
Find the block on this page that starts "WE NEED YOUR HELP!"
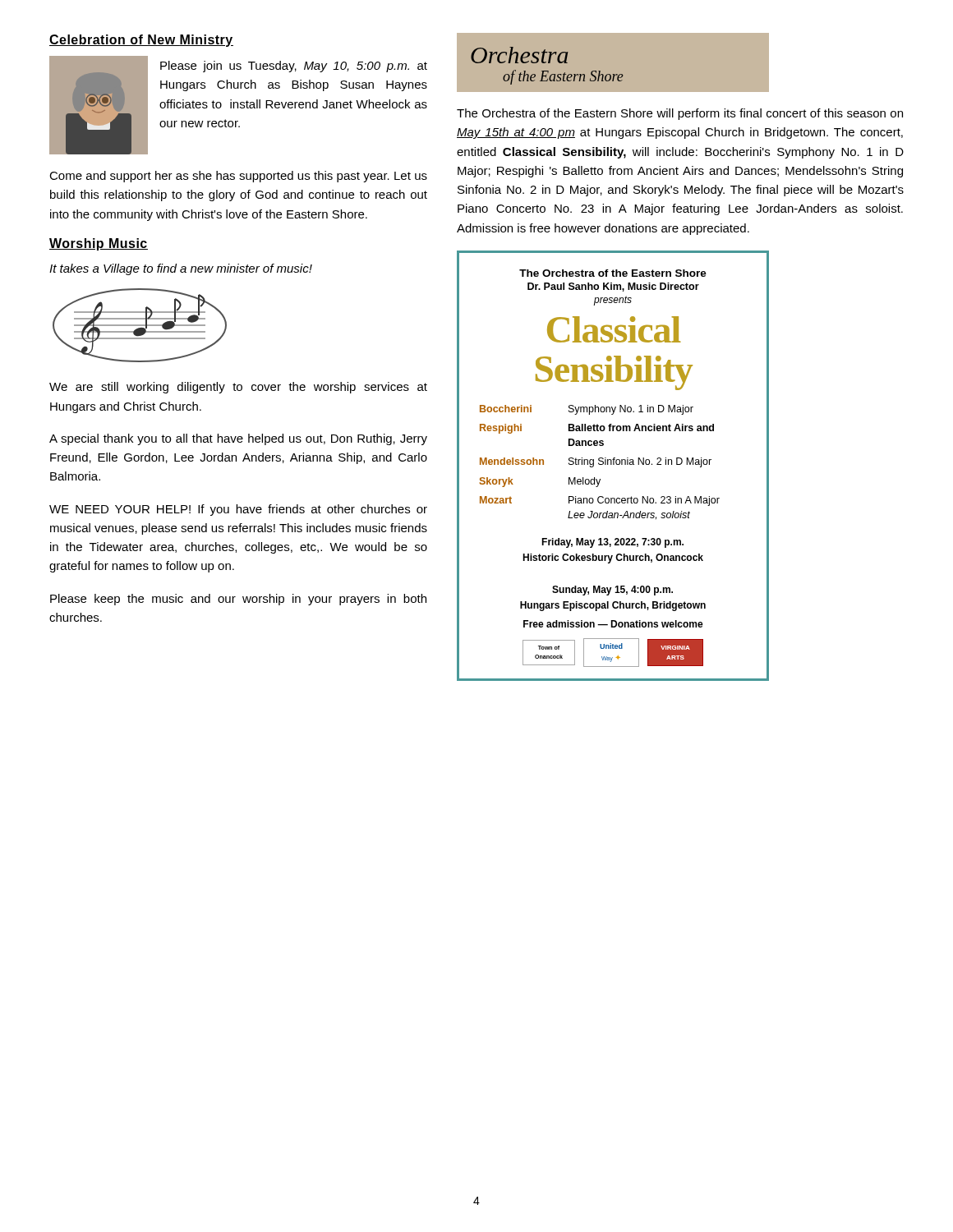click(238, 537)
